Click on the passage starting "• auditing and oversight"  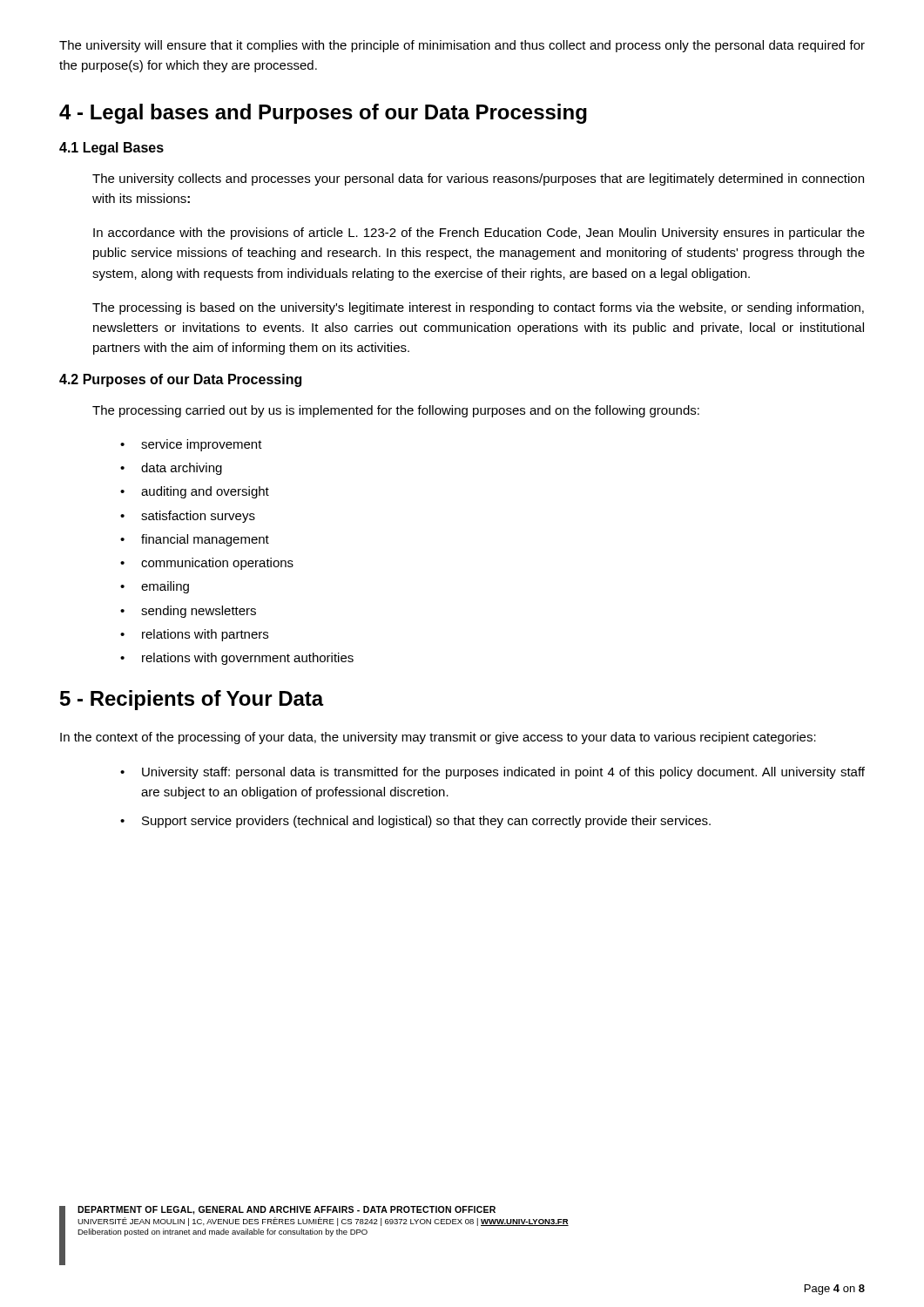point(195,492)
